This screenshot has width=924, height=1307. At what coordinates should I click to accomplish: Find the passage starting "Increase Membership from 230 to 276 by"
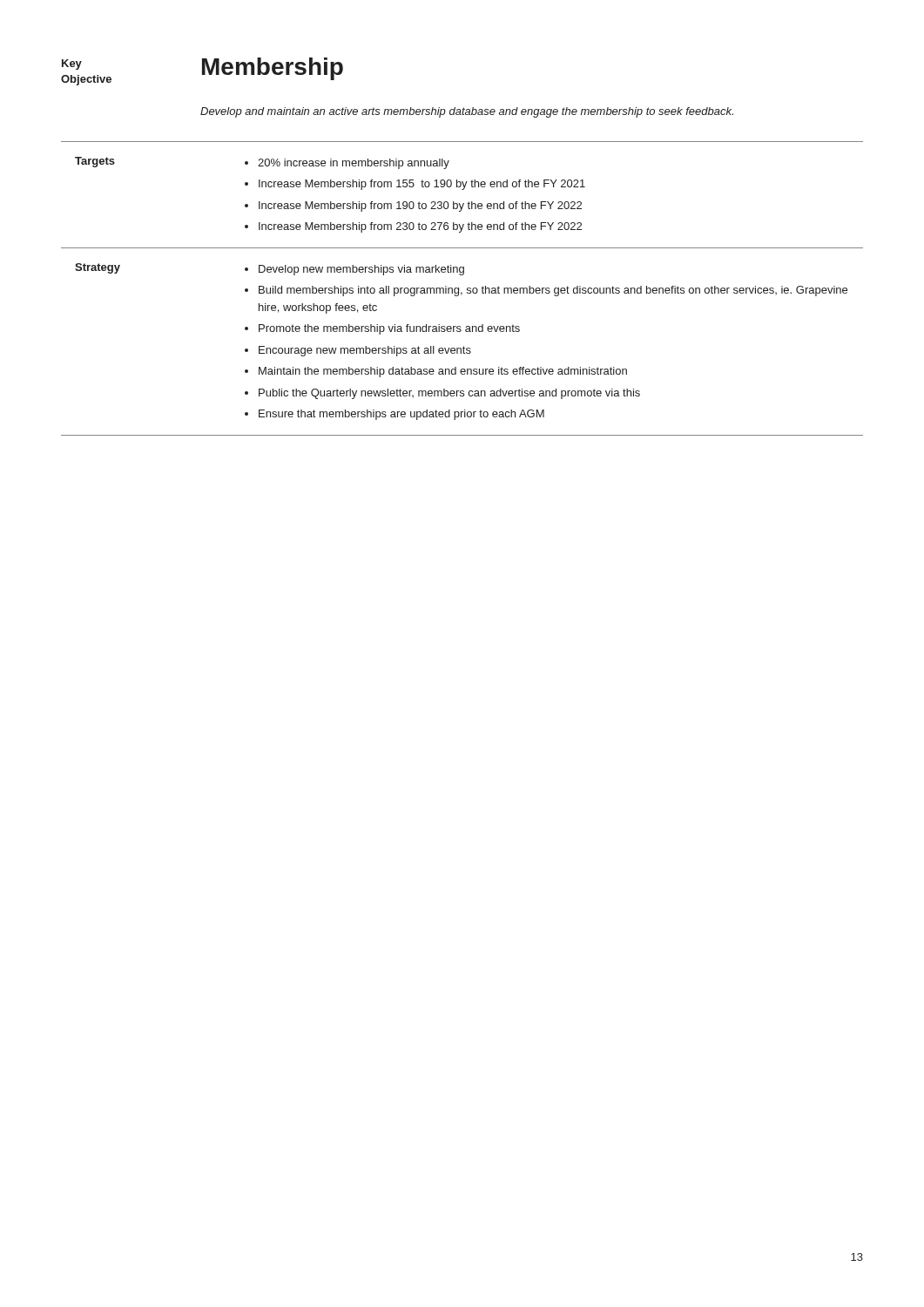click(420, 226)
